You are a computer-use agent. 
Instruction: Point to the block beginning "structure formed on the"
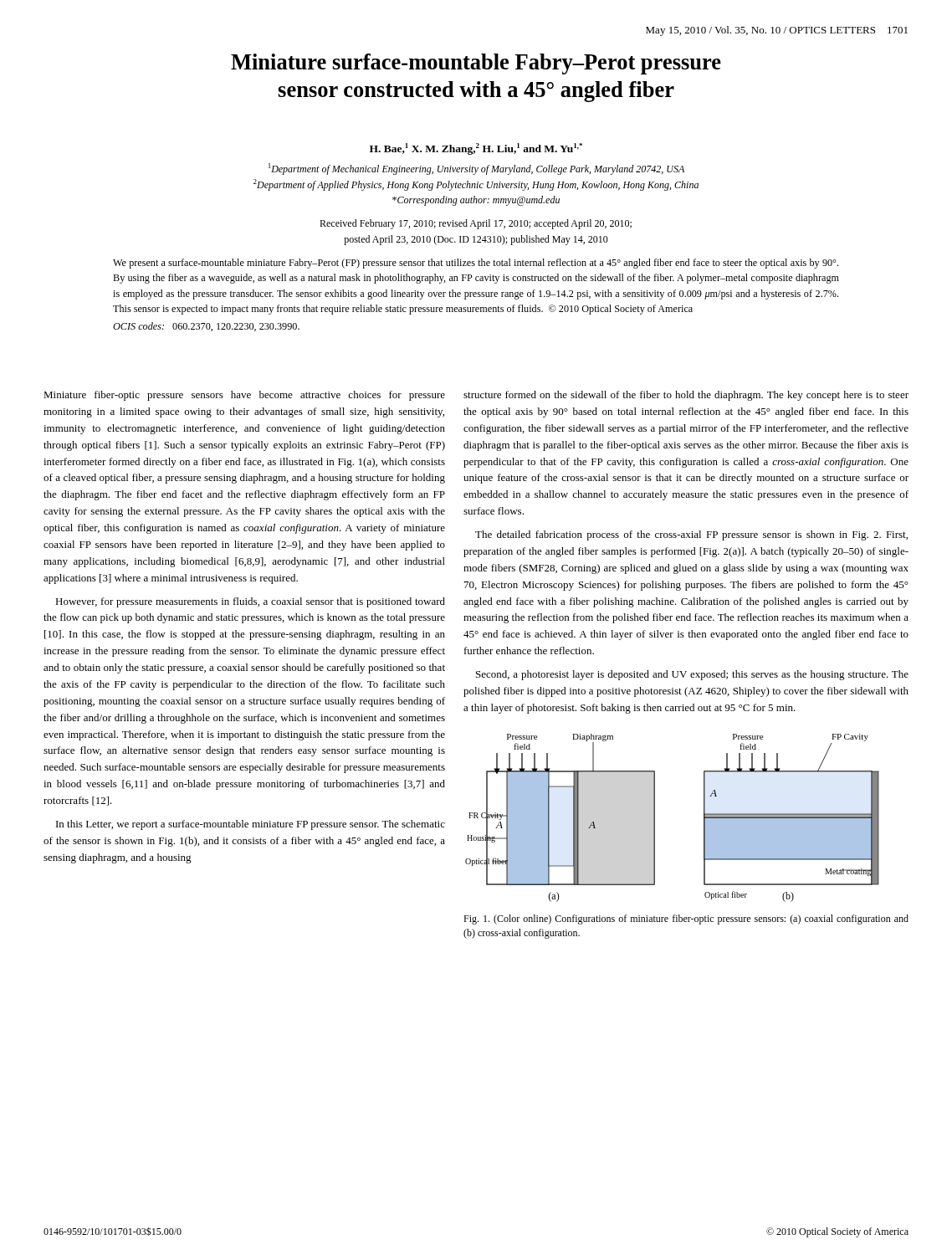(x=686, y=551)
